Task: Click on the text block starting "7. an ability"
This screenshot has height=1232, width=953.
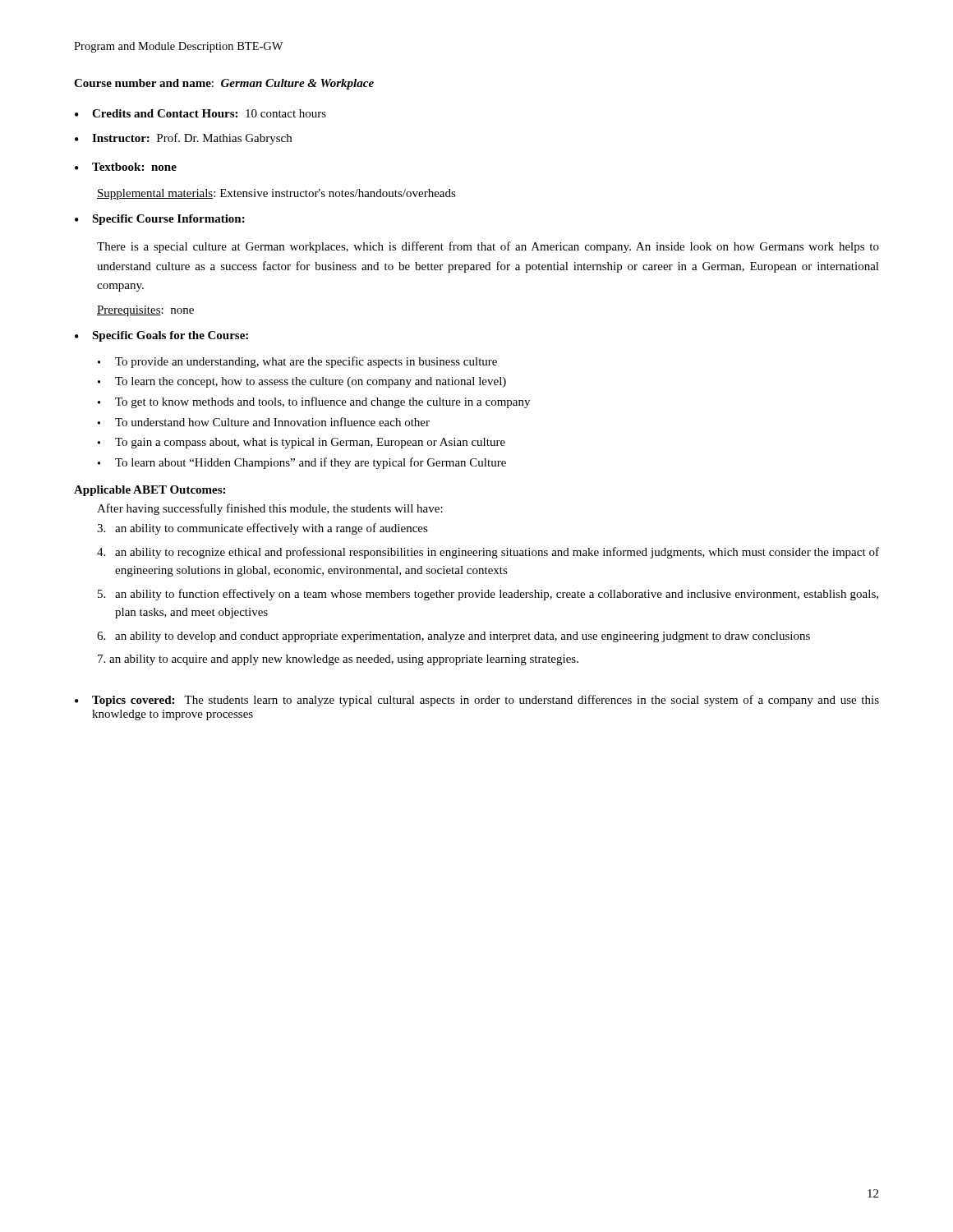Action: tap(338, 659)
